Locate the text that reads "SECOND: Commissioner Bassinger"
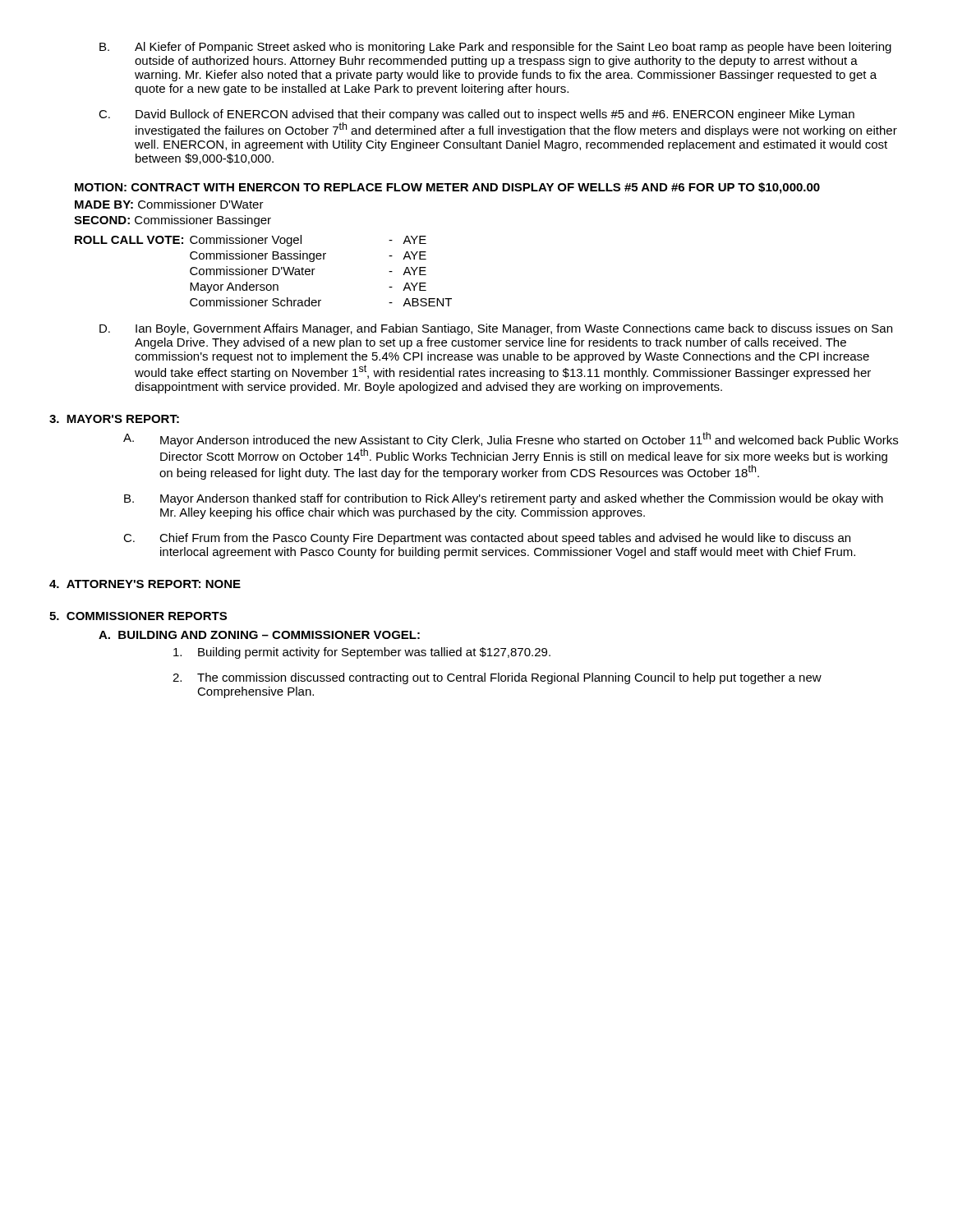This screenshot has height=1232, width=953. pyautogui.click(x=173, y=220)
